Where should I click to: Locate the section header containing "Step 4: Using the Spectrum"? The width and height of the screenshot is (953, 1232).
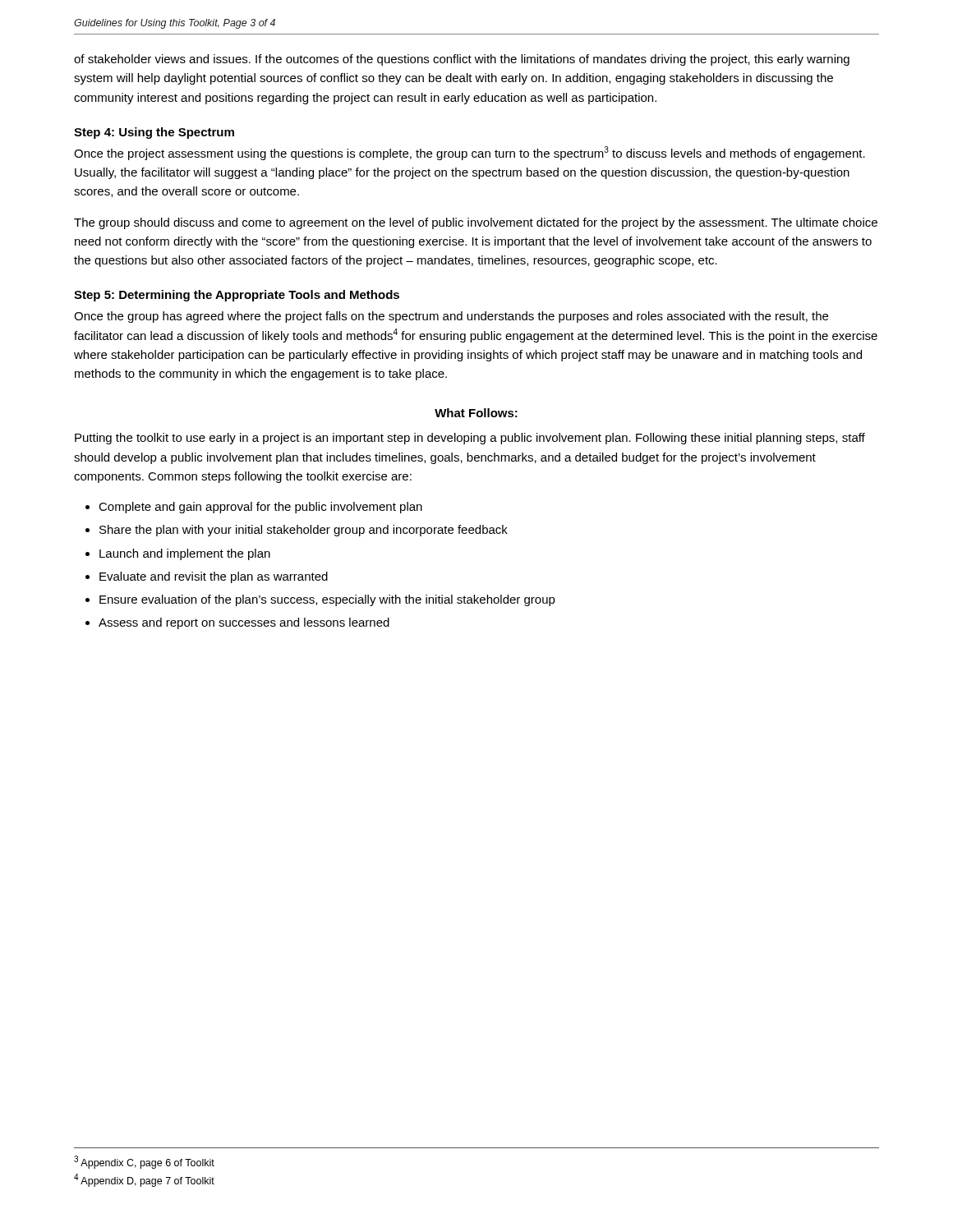154,132
